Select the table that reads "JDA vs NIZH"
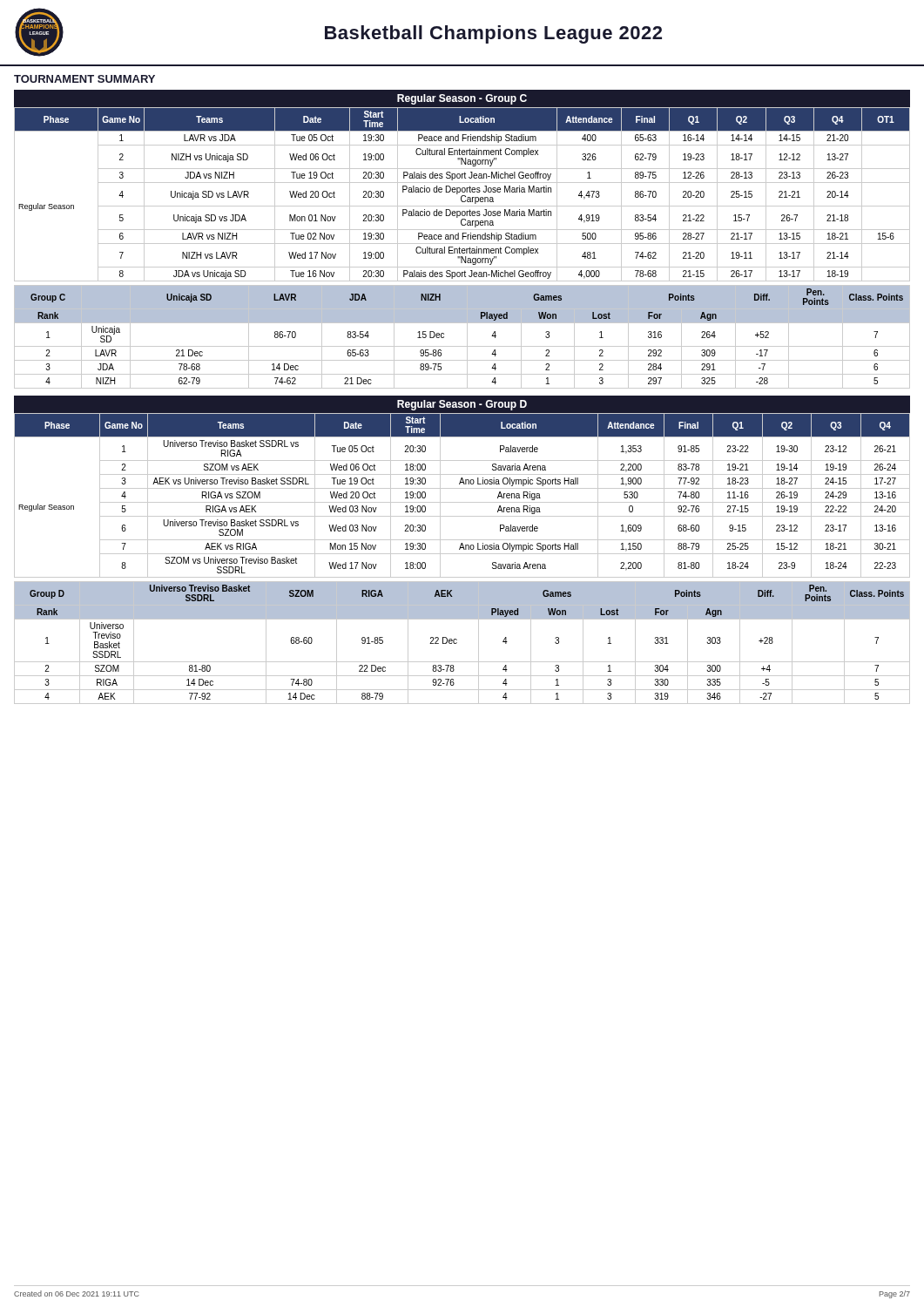The image size is (924, 1307). 462,194
